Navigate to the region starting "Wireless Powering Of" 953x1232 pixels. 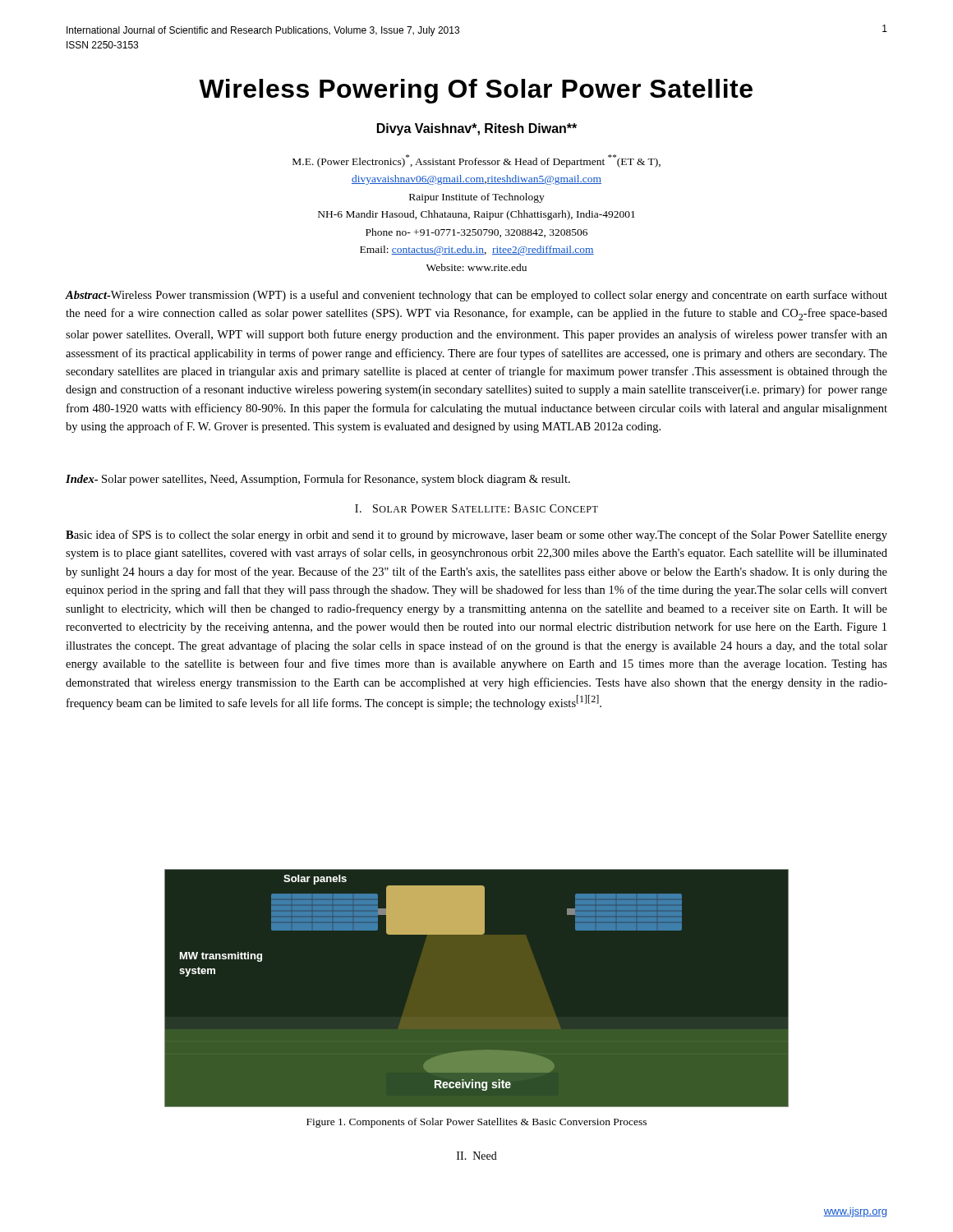pyautogui.click(x=476, y=89)
